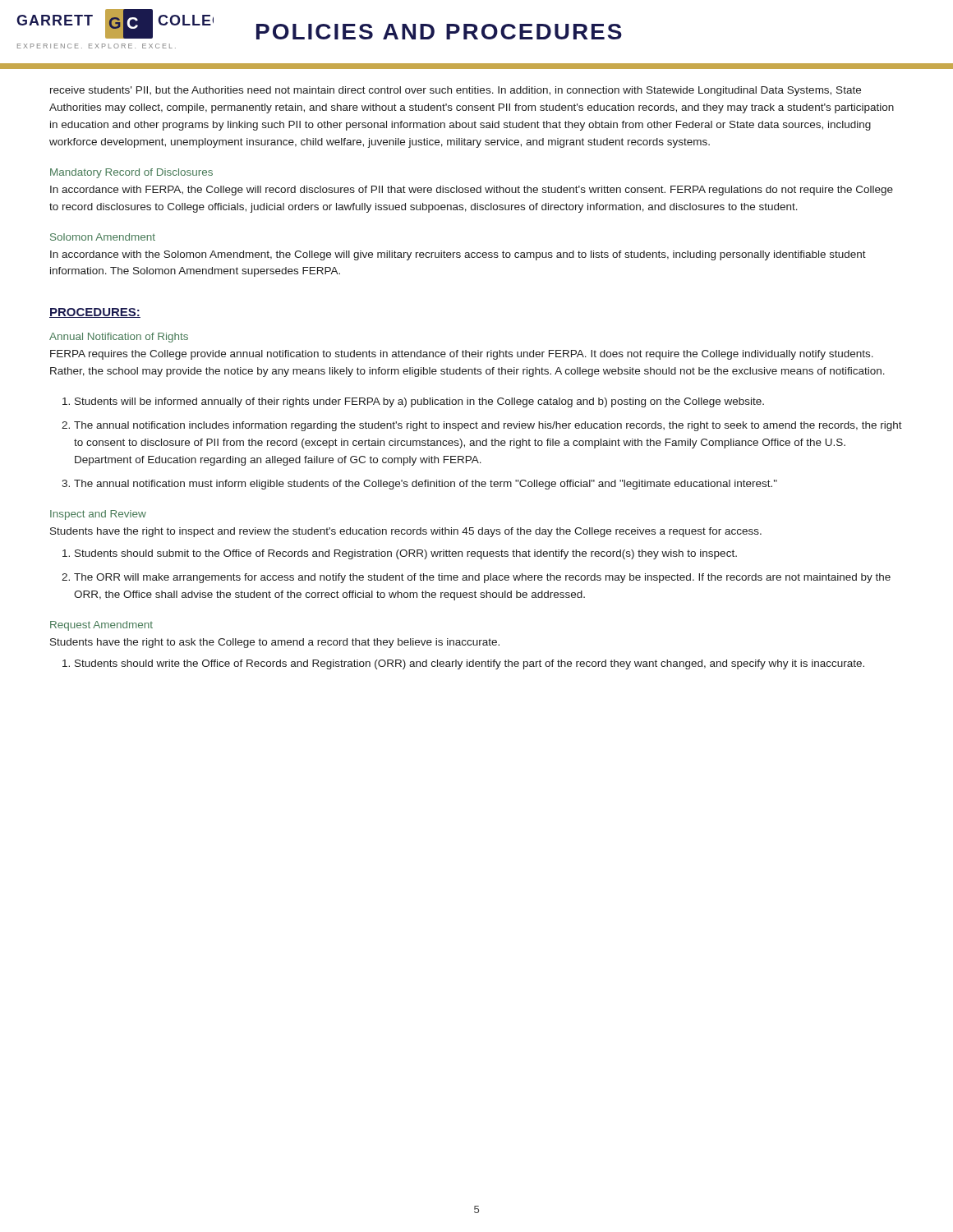
Task: Click the passage that begins "Students should submit to the Office"
Action: (x=406, y=553)
